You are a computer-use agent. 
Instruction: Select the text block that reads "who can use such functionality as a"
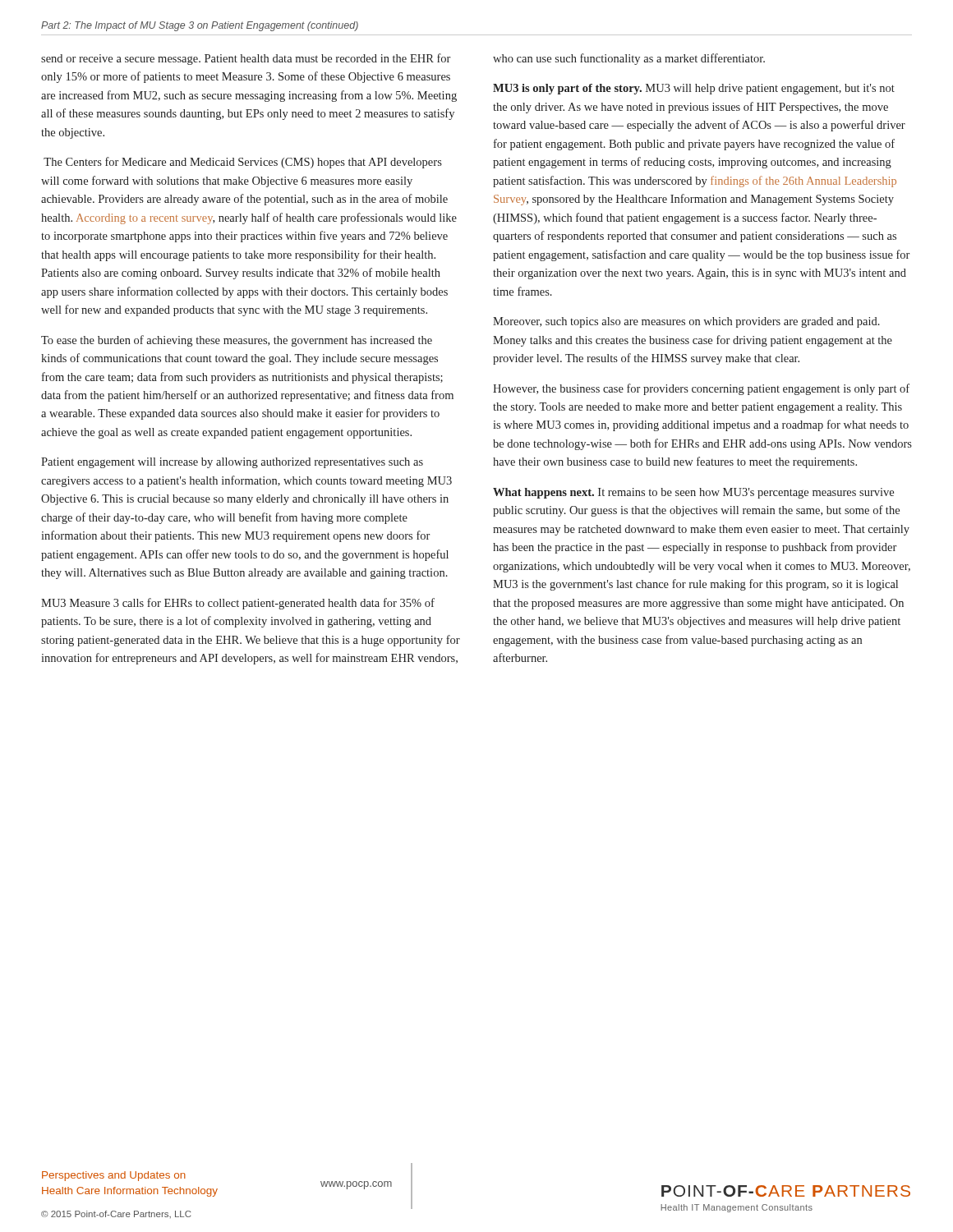click(x=702, y=59)
